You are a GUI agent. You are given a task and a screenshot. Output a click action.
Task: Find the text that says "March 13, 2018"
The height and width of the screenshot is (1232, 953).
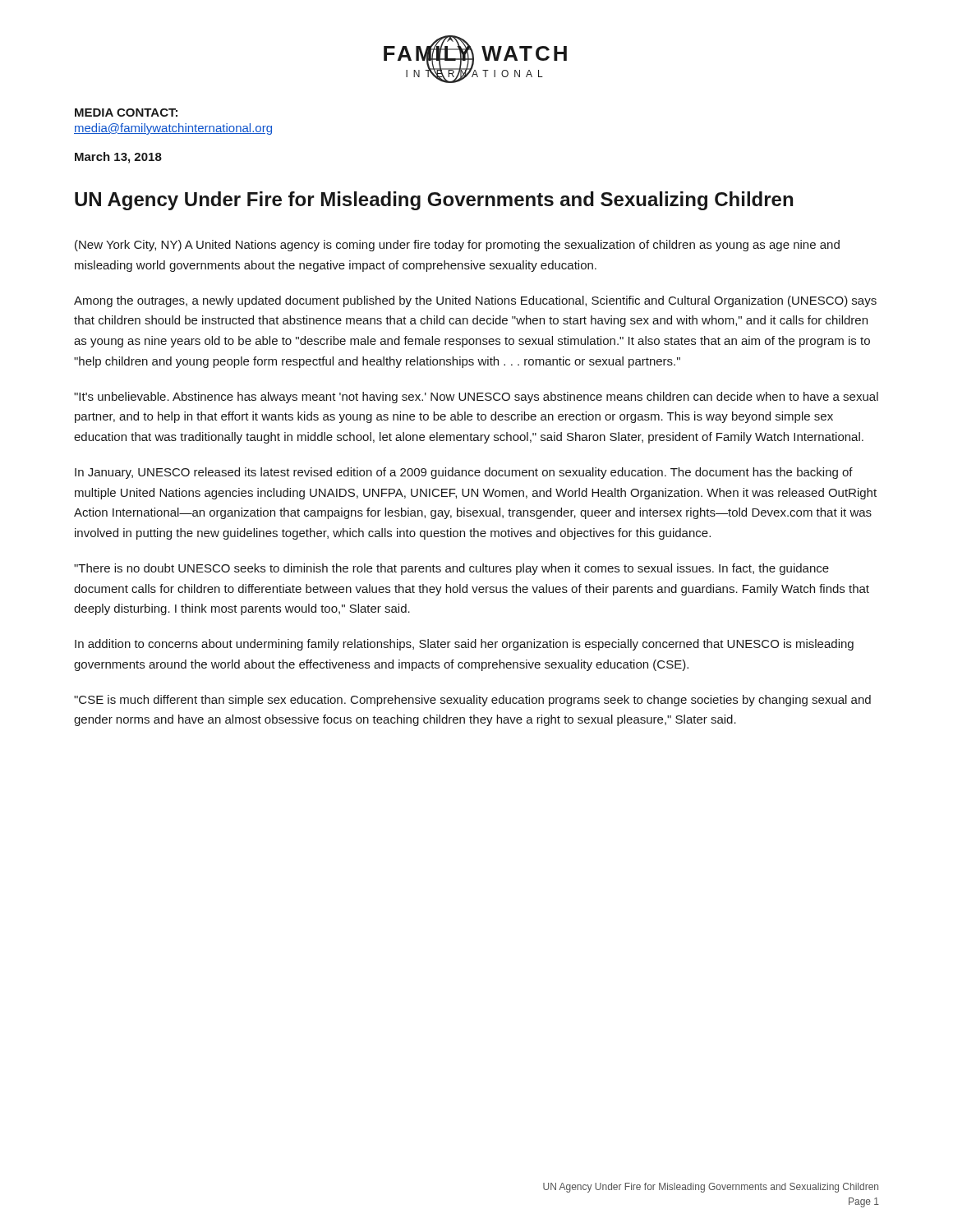pos(118,156)
